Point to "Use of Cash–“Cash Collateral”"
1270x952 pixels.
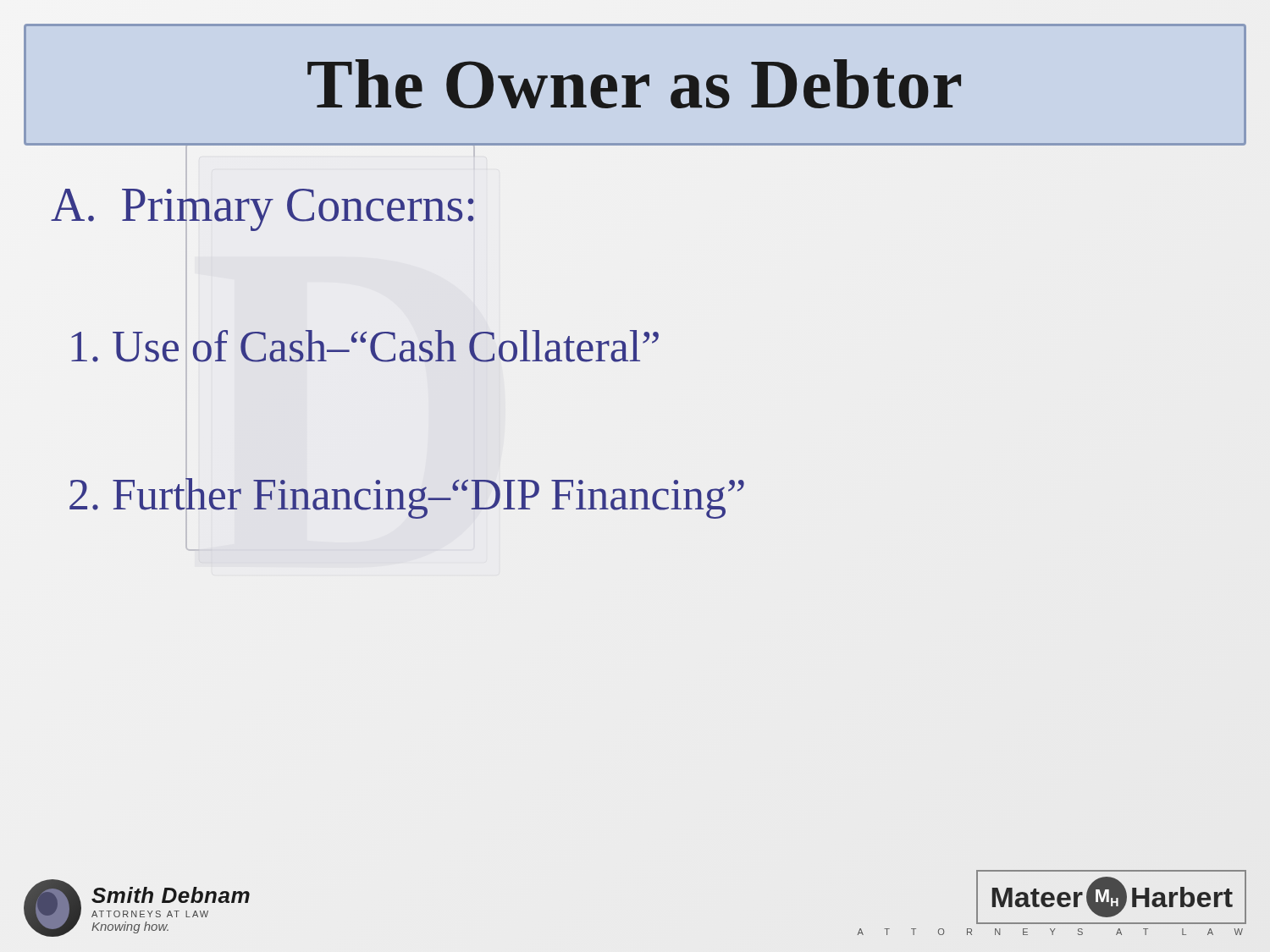coord(364,347)
